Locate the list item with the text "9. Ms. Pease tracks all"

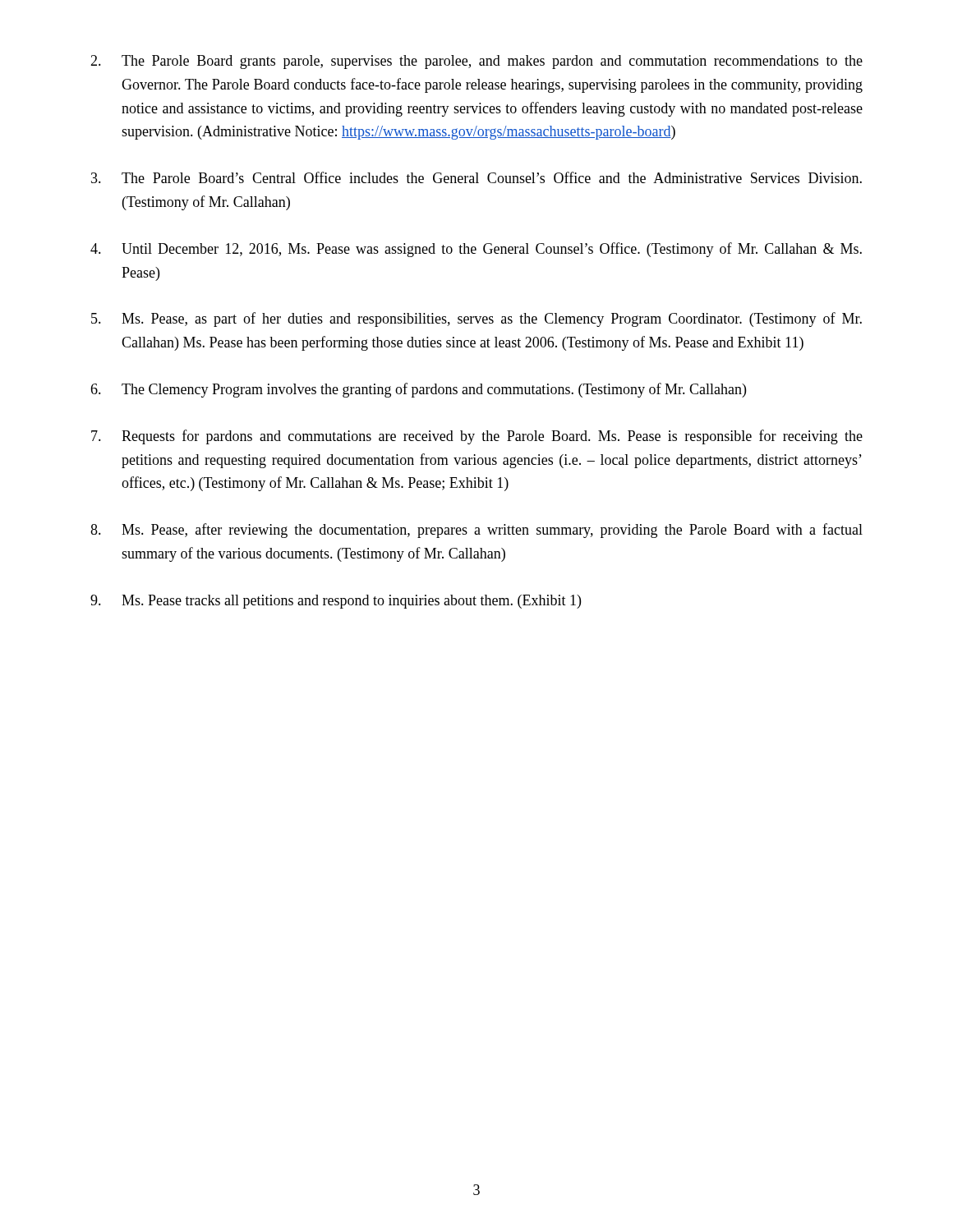pos(476,600)
